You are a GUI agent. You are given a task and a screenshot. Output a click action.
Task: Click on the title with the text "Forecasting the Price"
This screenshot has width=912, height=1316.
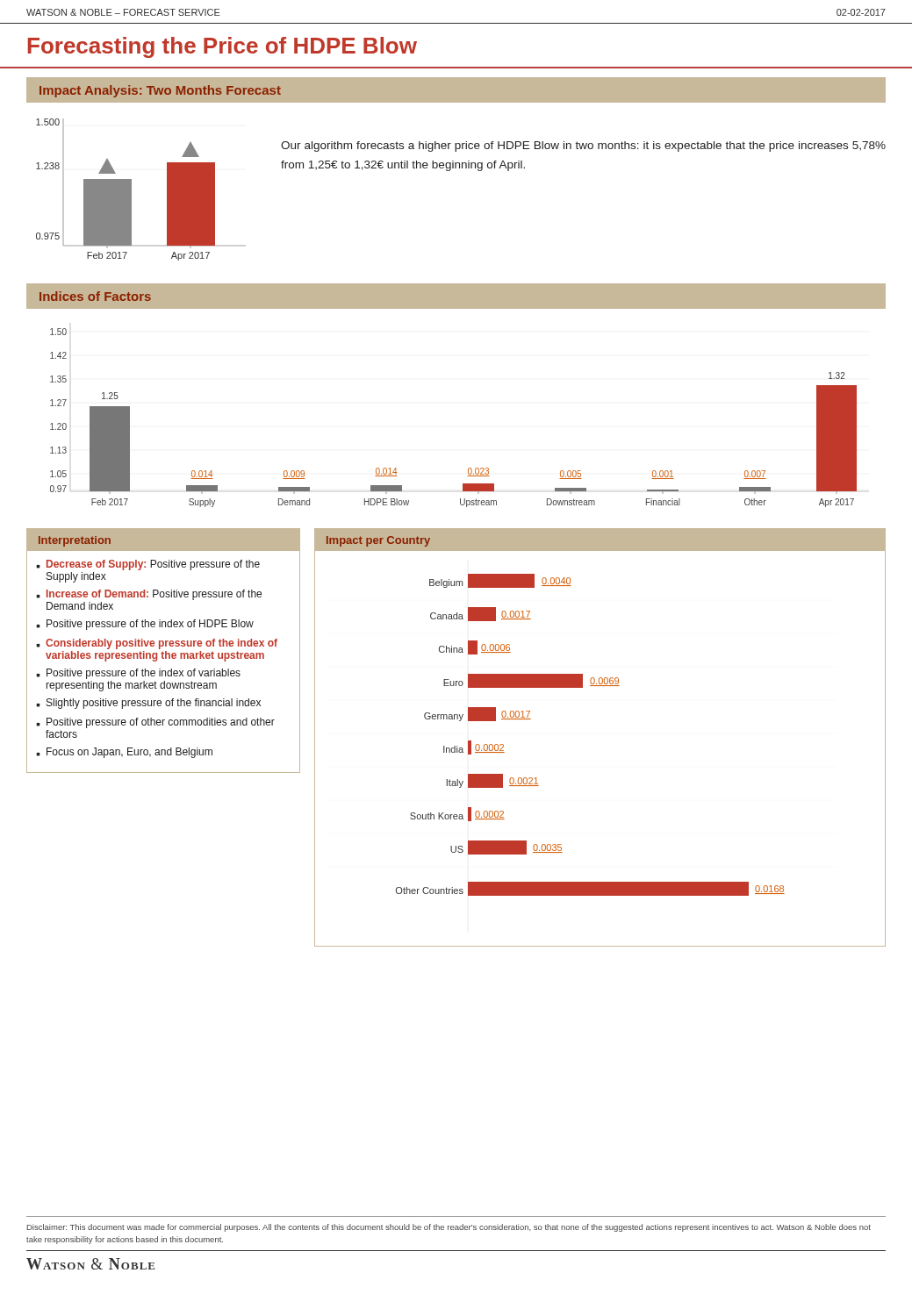coord(222,46)
